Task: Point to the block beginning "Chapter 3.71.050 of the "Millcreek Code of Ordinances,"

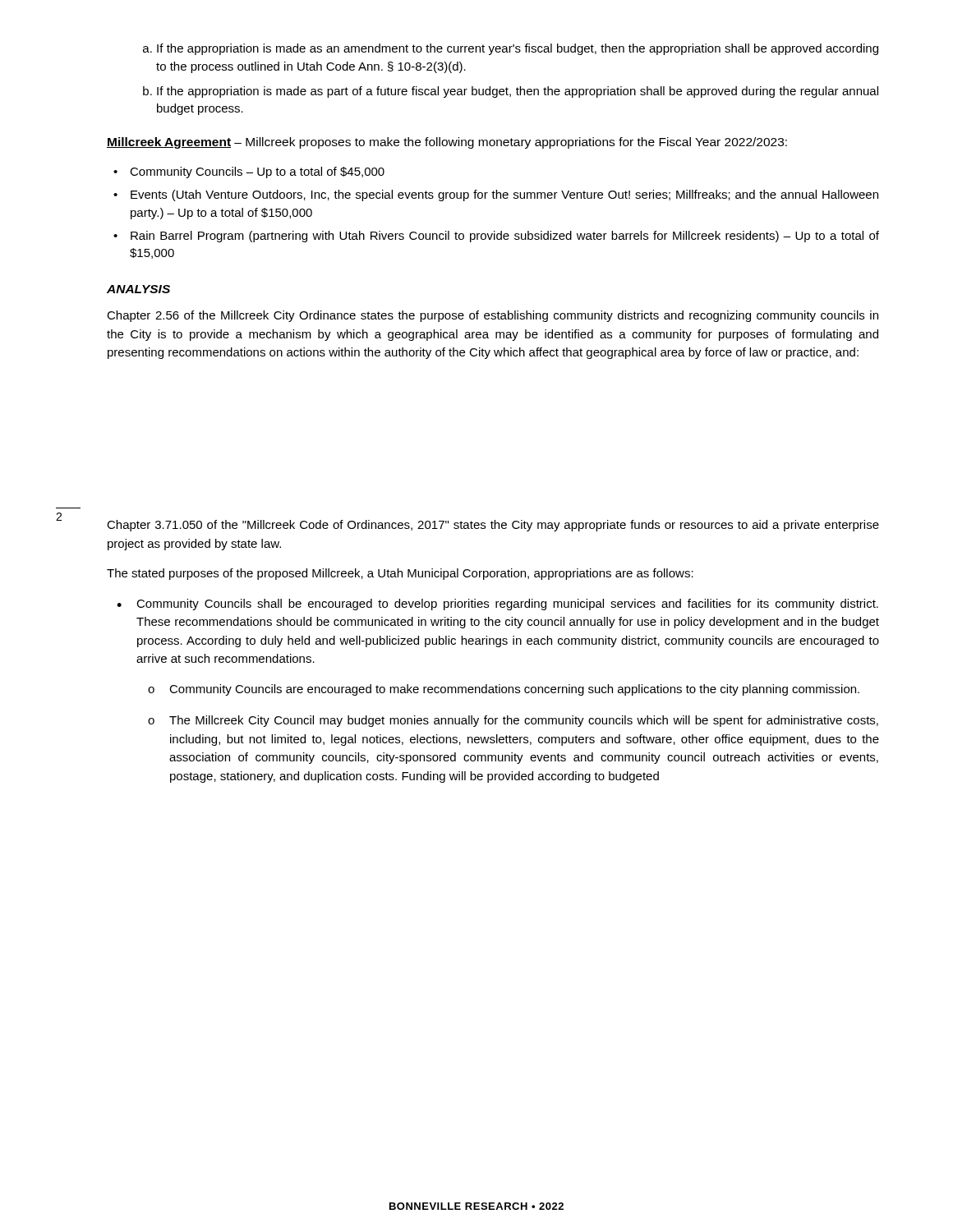Action: point(493,534)
